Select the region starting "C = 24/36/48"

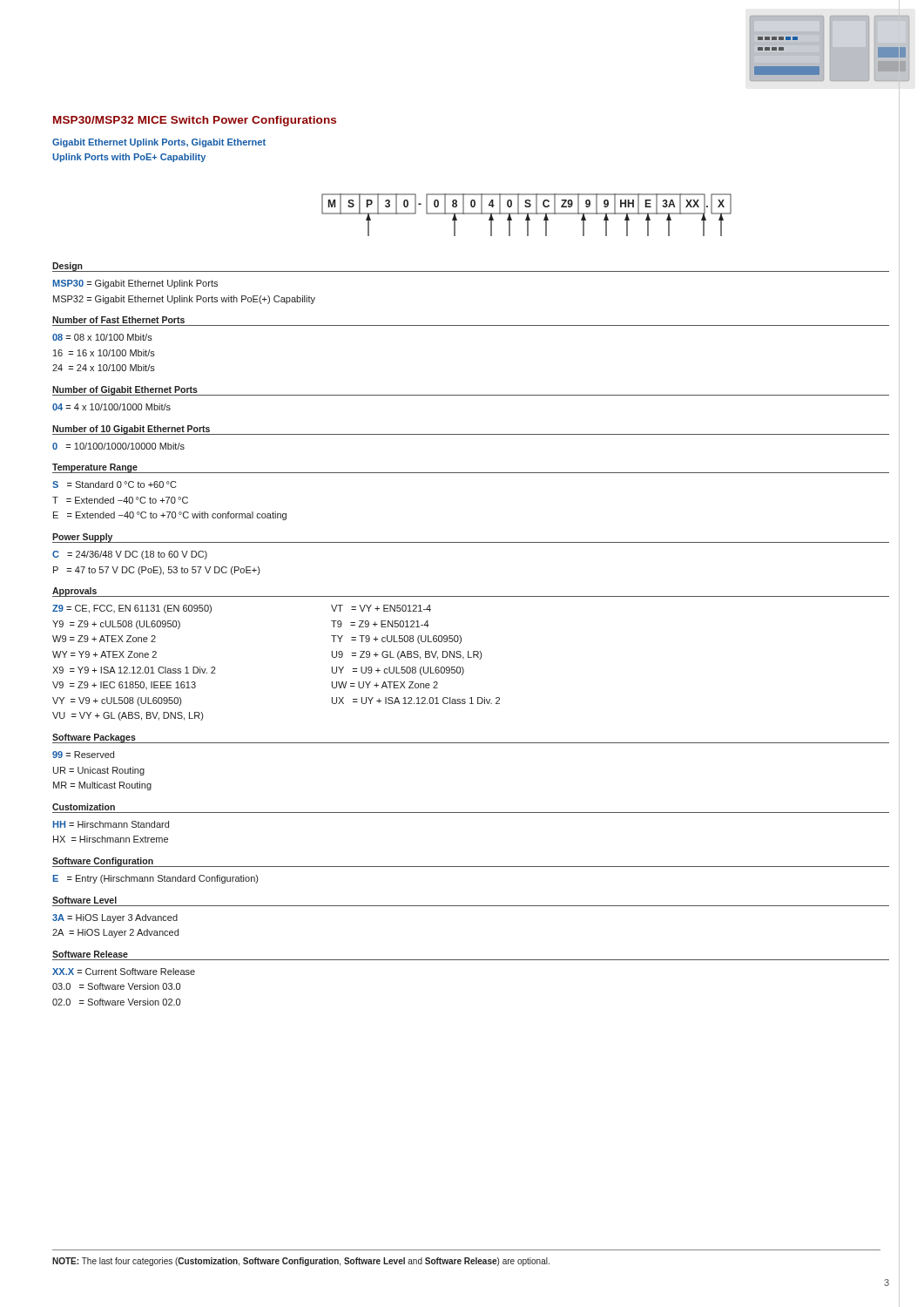tap(156, 562)
